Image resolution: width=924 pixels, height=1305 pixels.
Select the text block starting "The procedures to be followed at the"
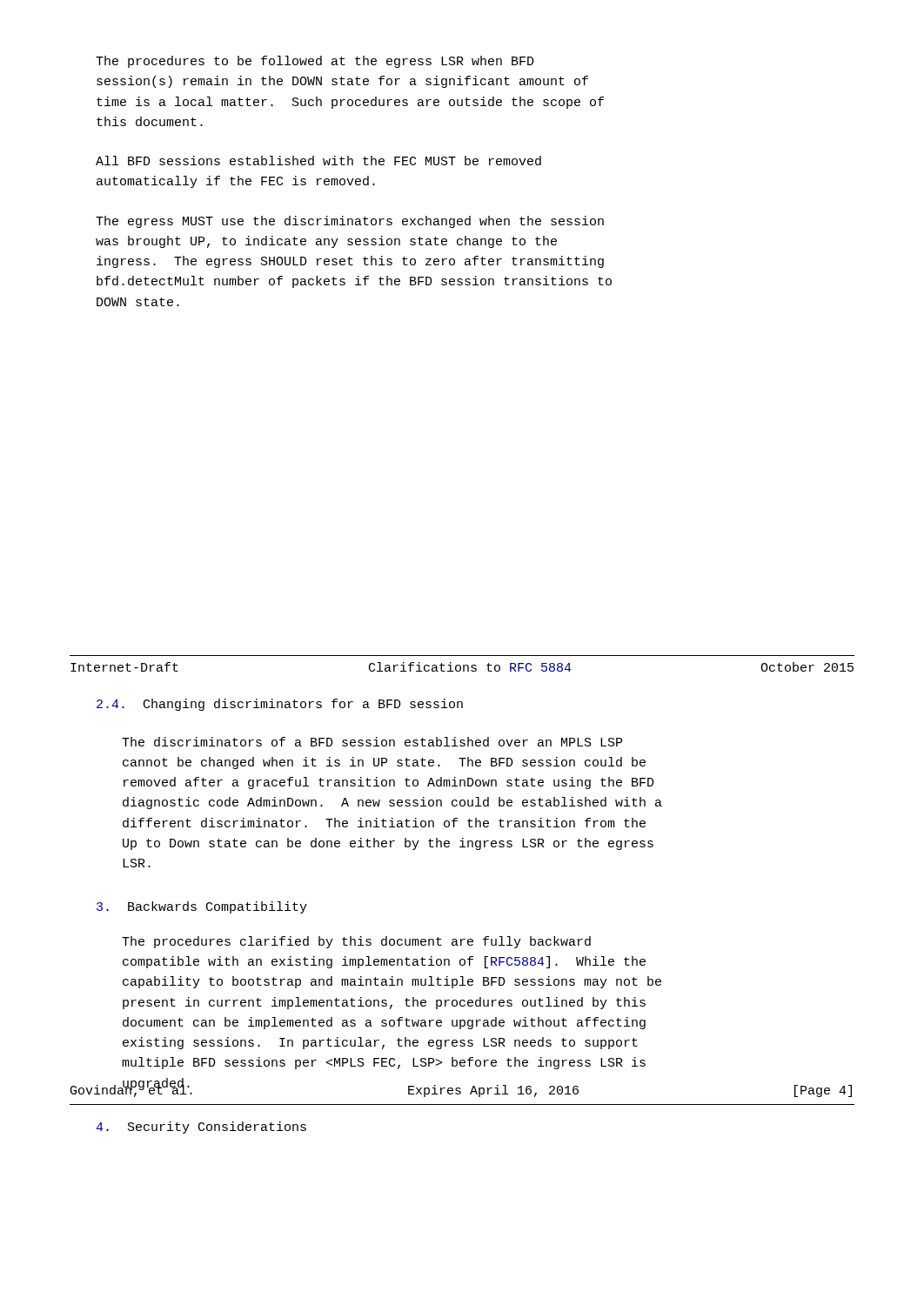[350, 93]
